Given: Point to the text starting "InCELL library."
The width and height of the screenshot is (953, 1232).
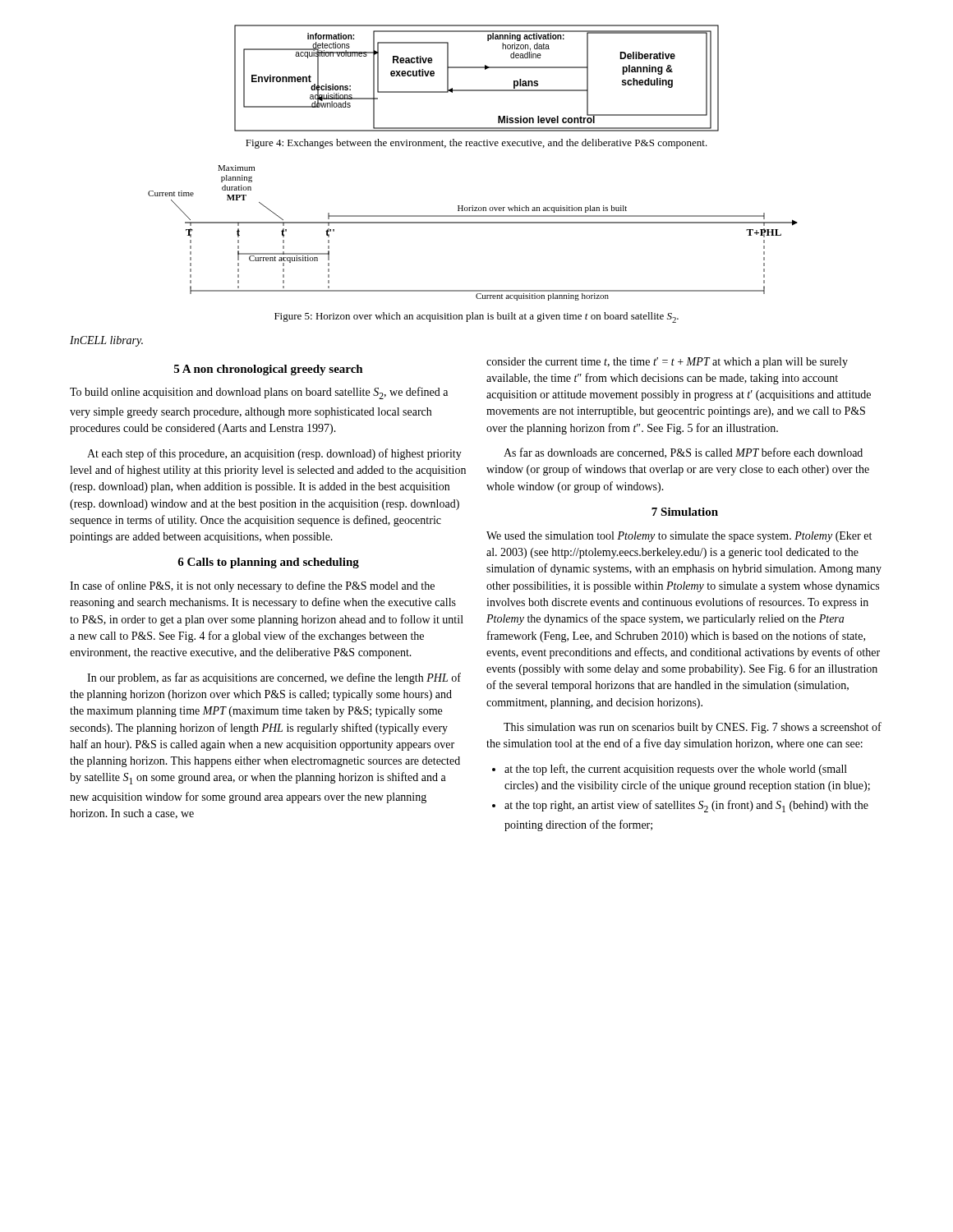Looking at the screenshot, I should pos(107,340).
